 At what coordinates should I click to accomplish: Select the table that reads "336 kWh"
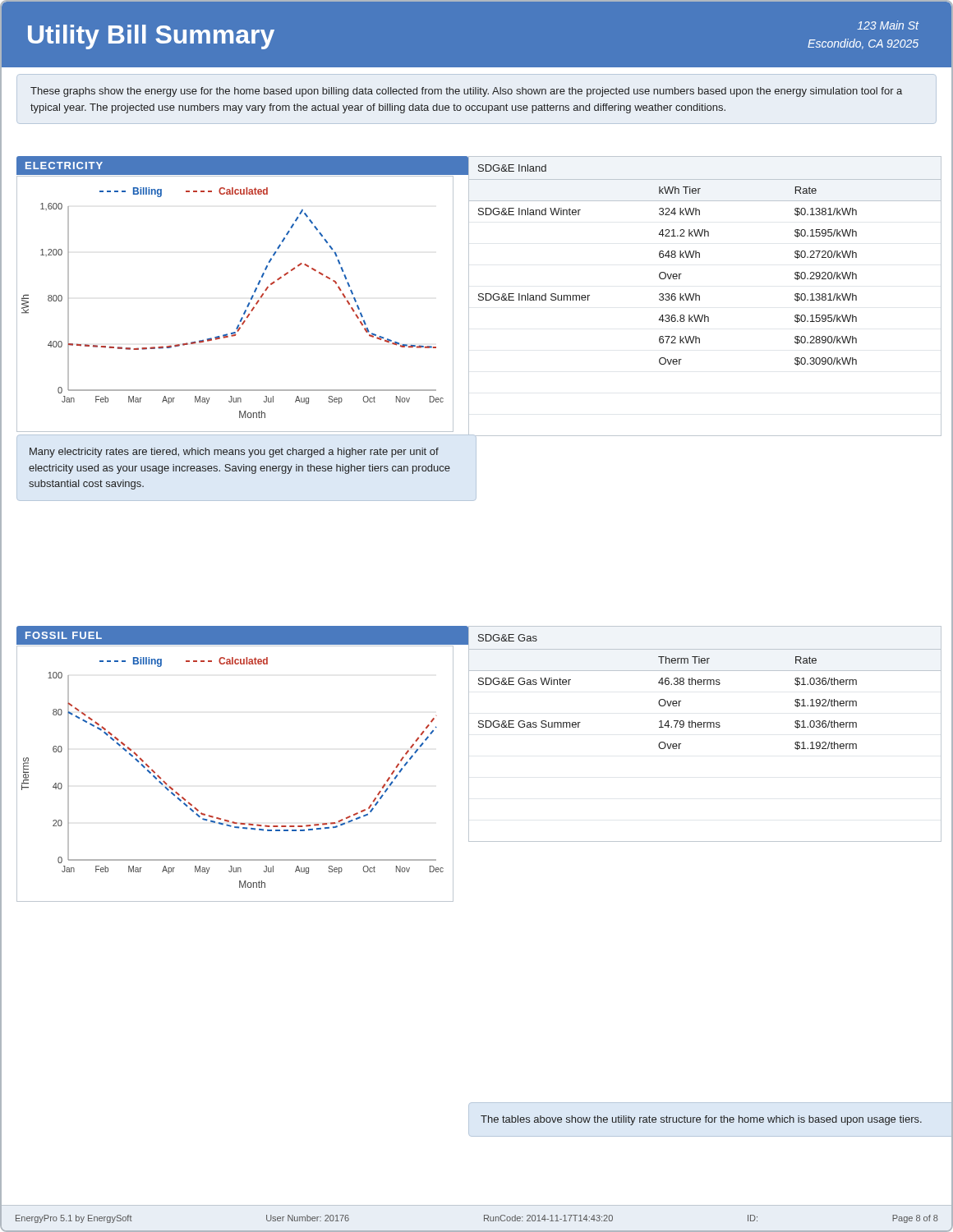[x=705, y=296]
